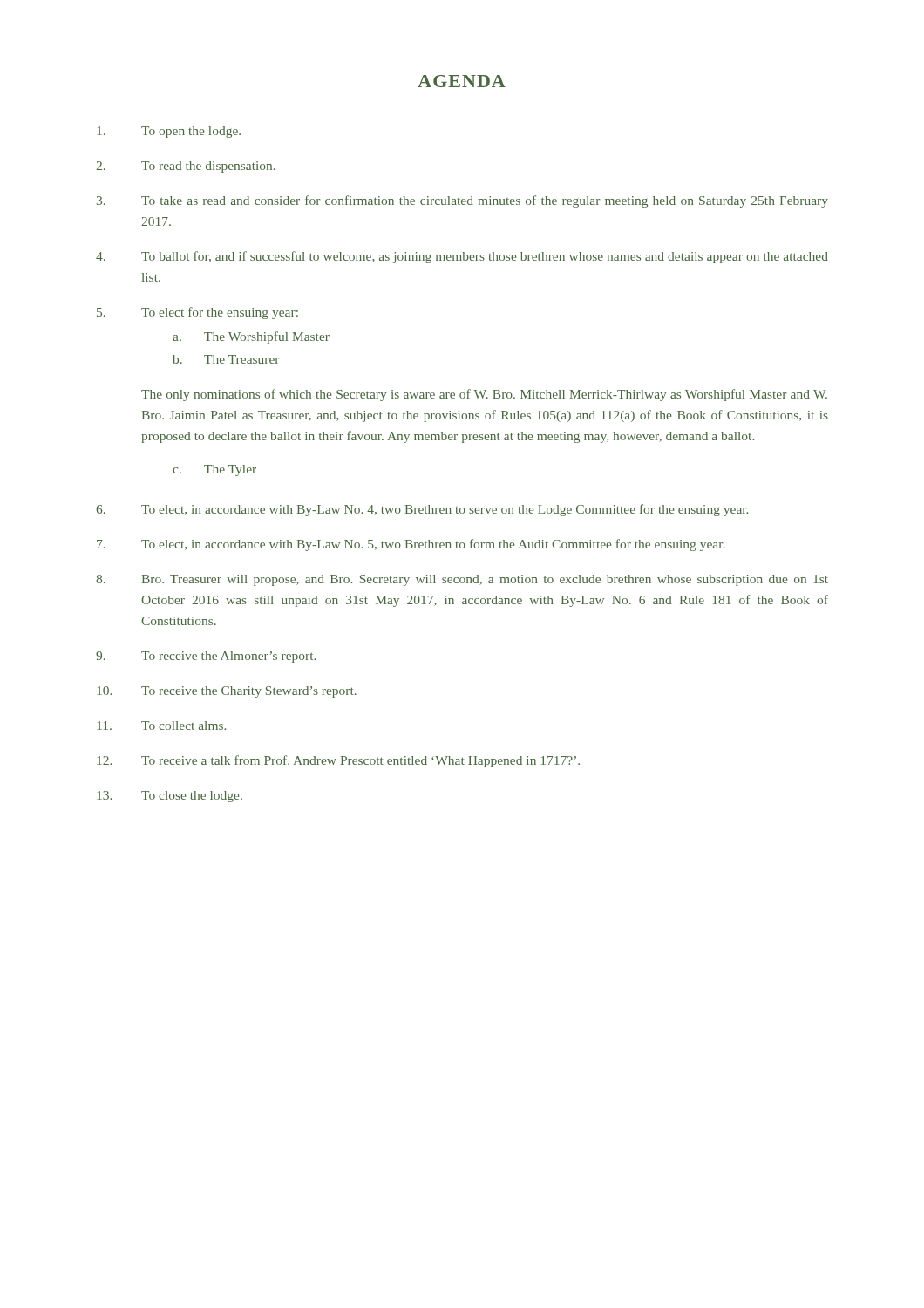Click on the region starting "8. Bro. Treasurer will"
Image resolution: width=924 pixels, height=1308 pixels.
(x=462, y=600)
